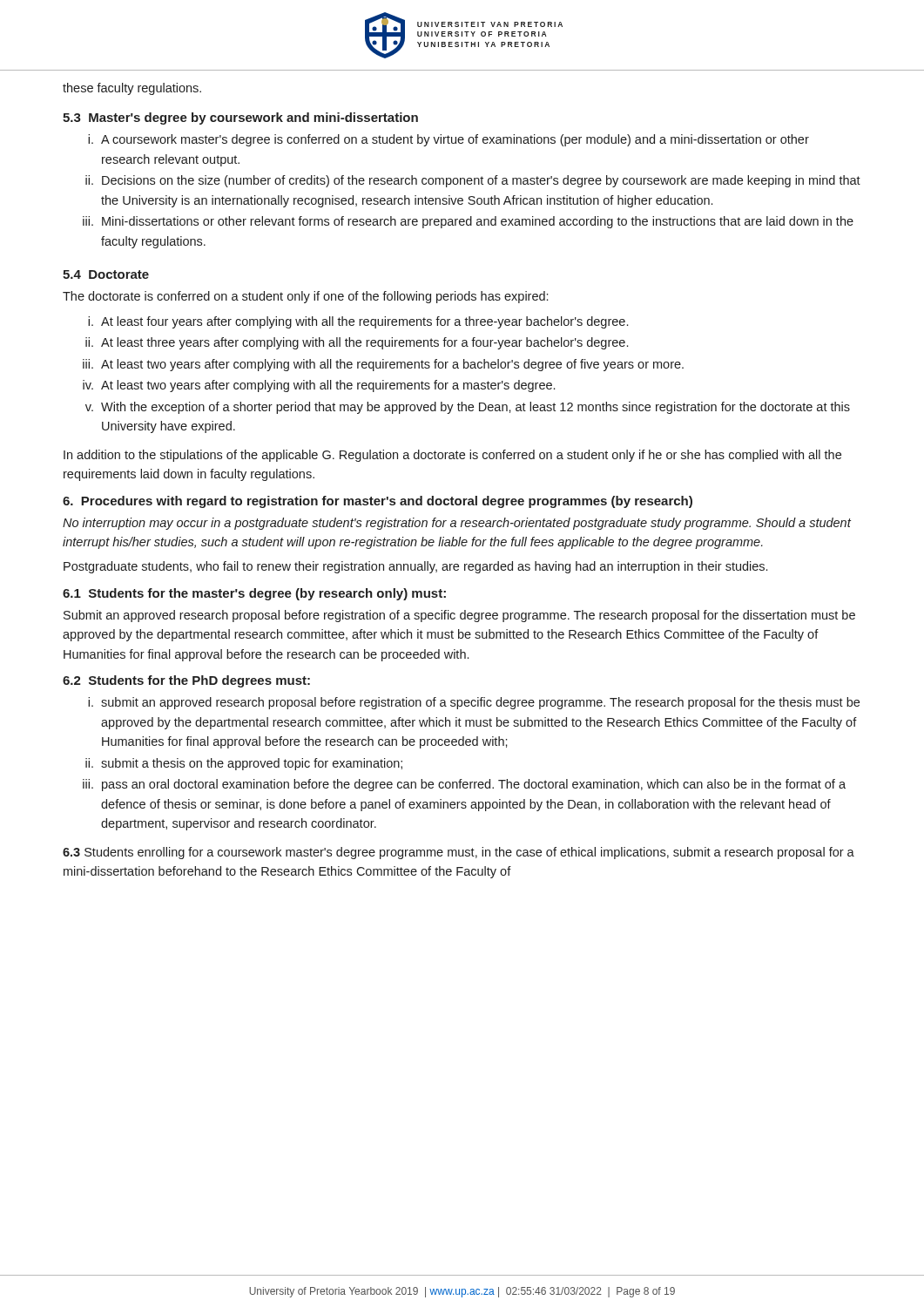Click on the element starting "In addition to the stipulations of the"
The image size is (924, 1307).
click(452, 464)
